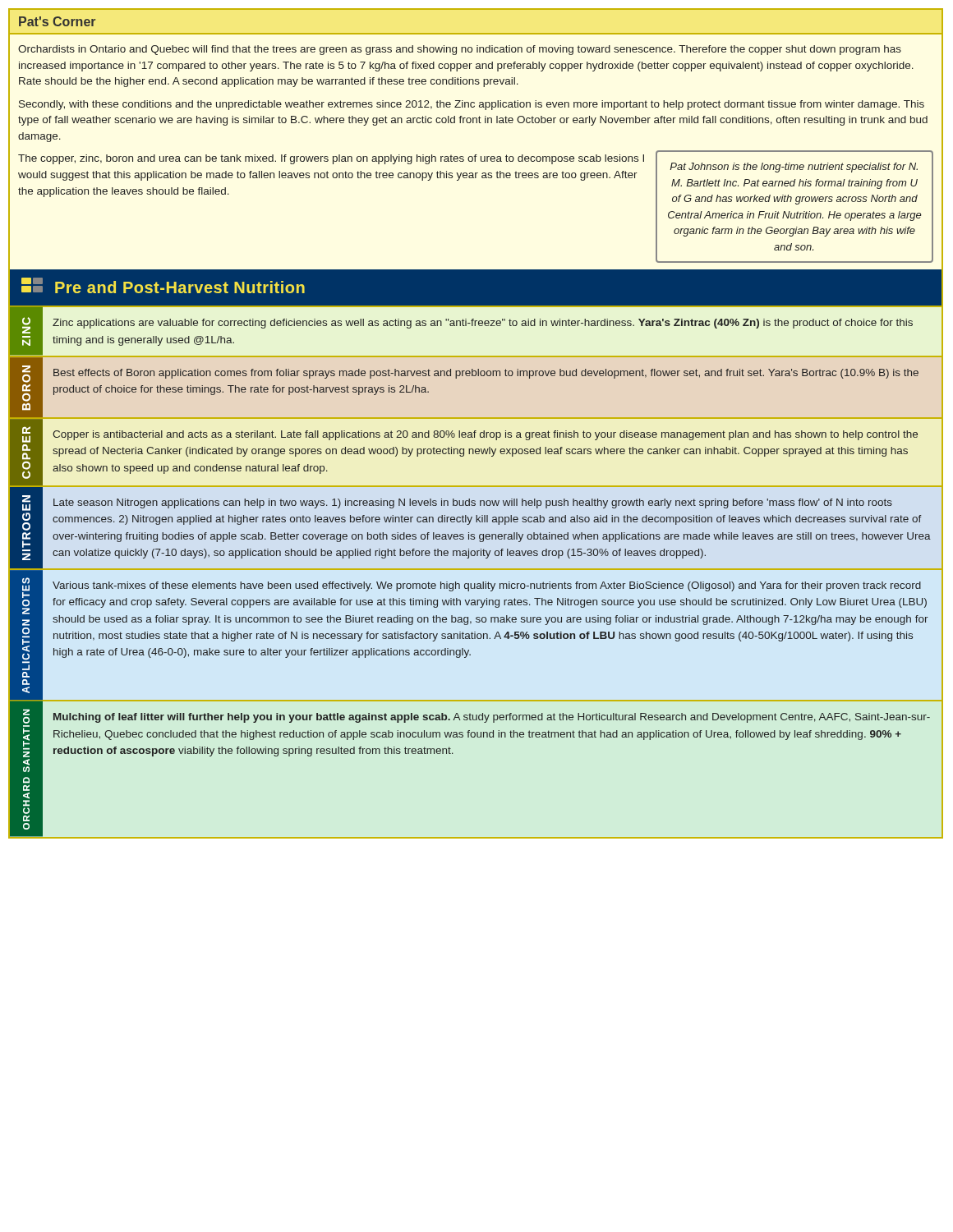
Task: Point to the text starting "Pre and Post-Harvest"
Action: point(180,287)
